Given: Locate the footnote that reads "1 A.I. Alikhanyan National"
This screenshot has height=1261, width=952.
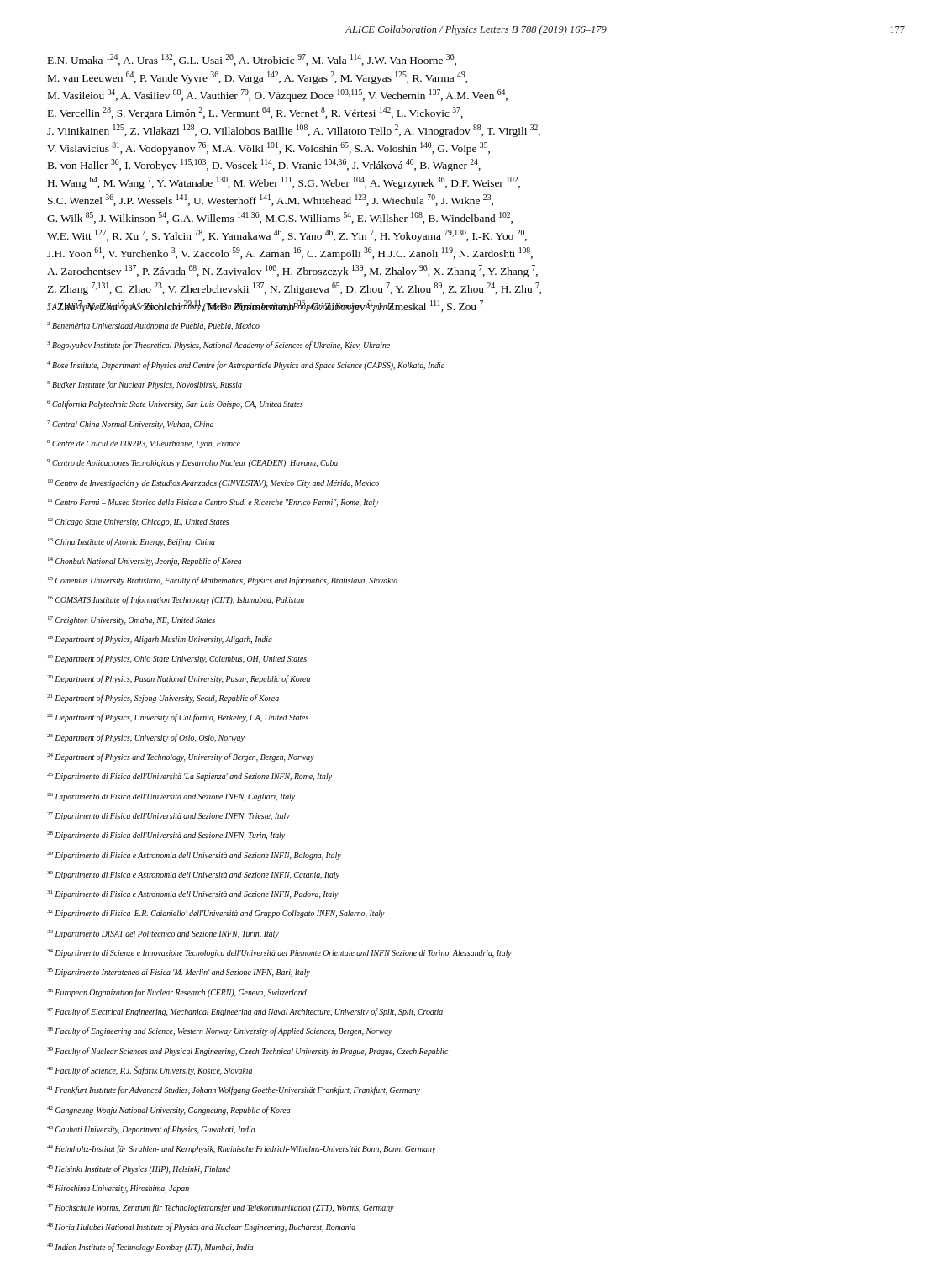Looking at the screenshot, I should coord(265,306).
